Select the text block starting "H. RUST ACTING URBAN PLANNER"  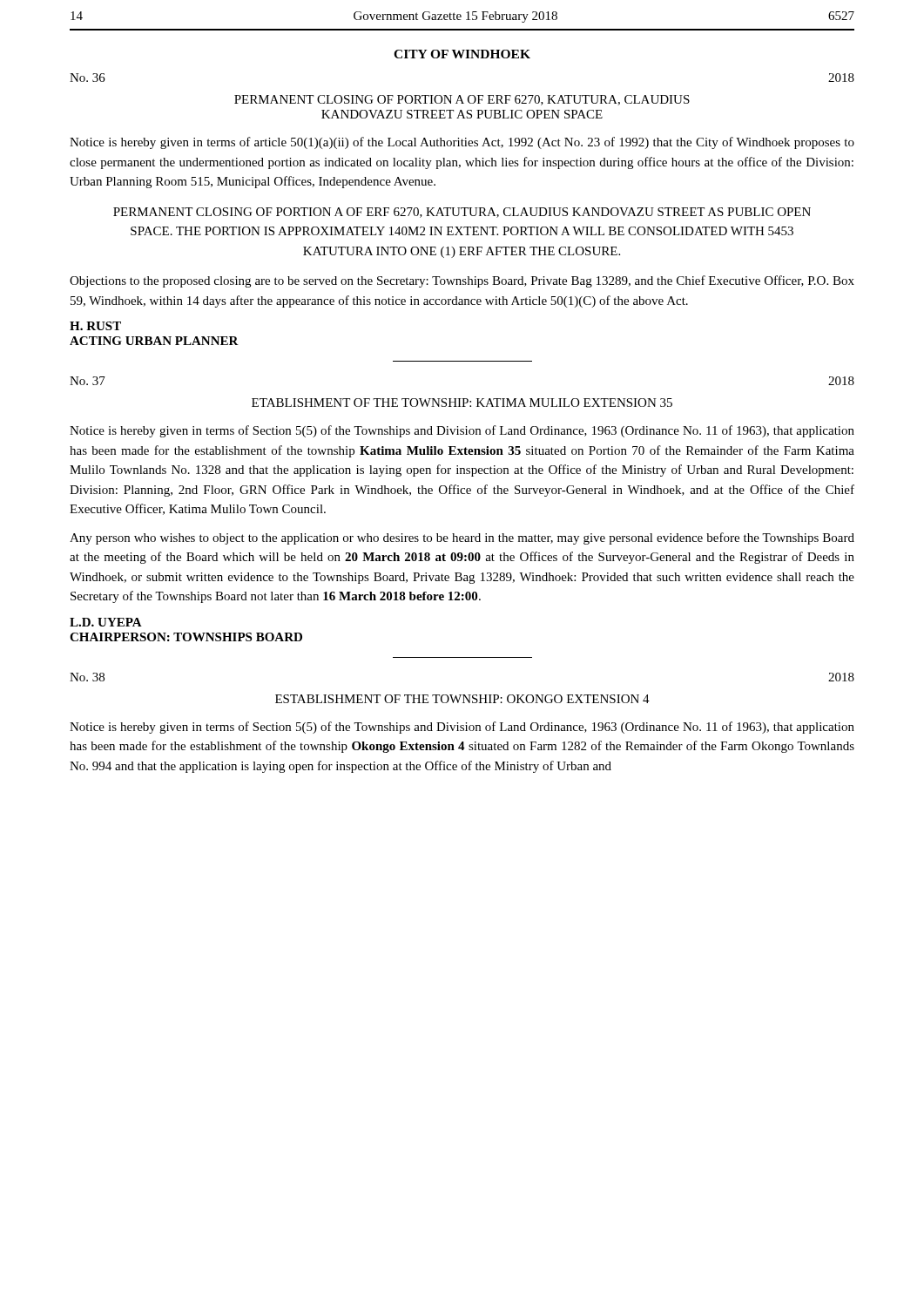pos(154,333)
